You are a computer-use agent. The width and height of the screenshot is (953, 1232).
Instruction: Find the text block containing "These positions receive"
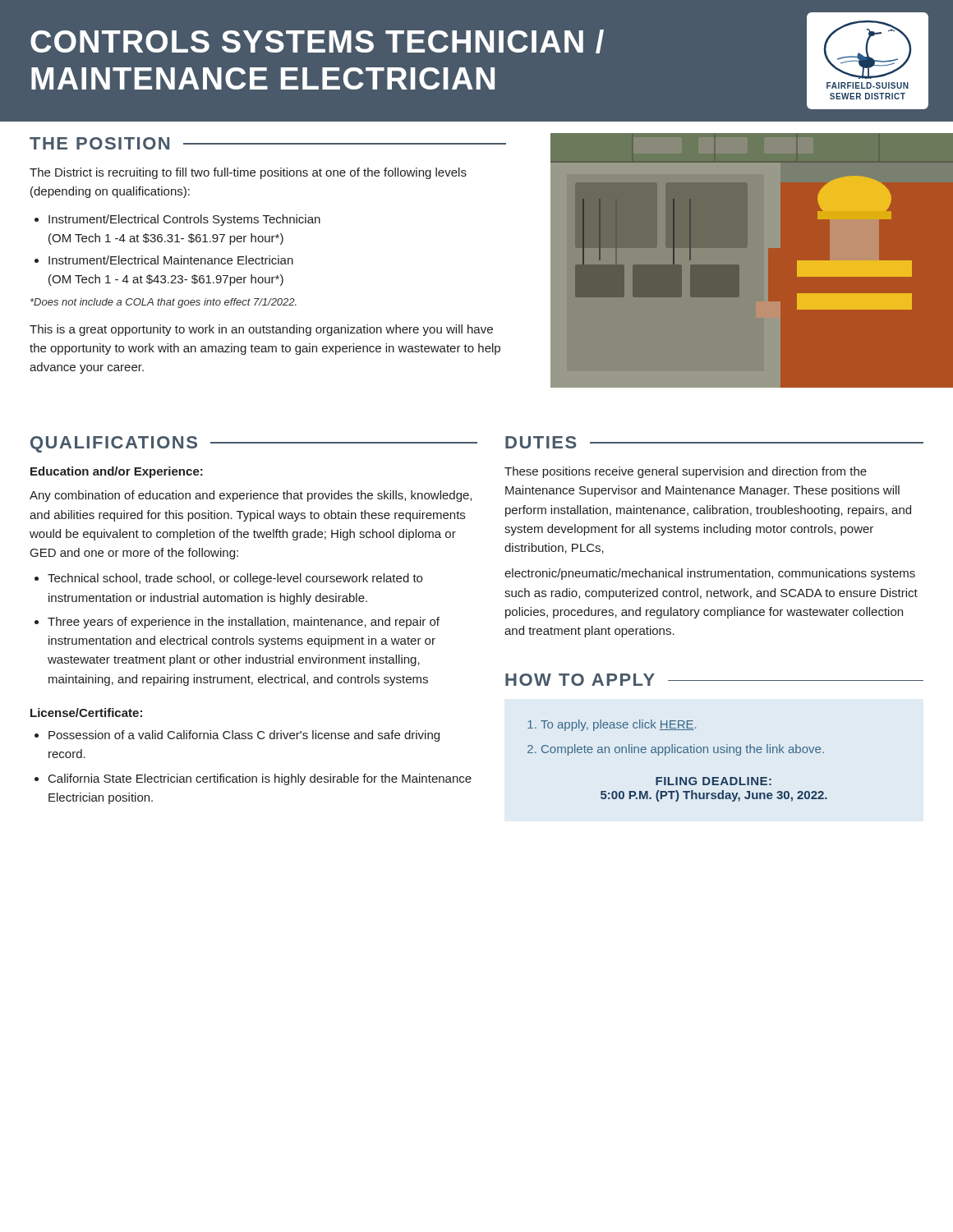pos(708,509)
